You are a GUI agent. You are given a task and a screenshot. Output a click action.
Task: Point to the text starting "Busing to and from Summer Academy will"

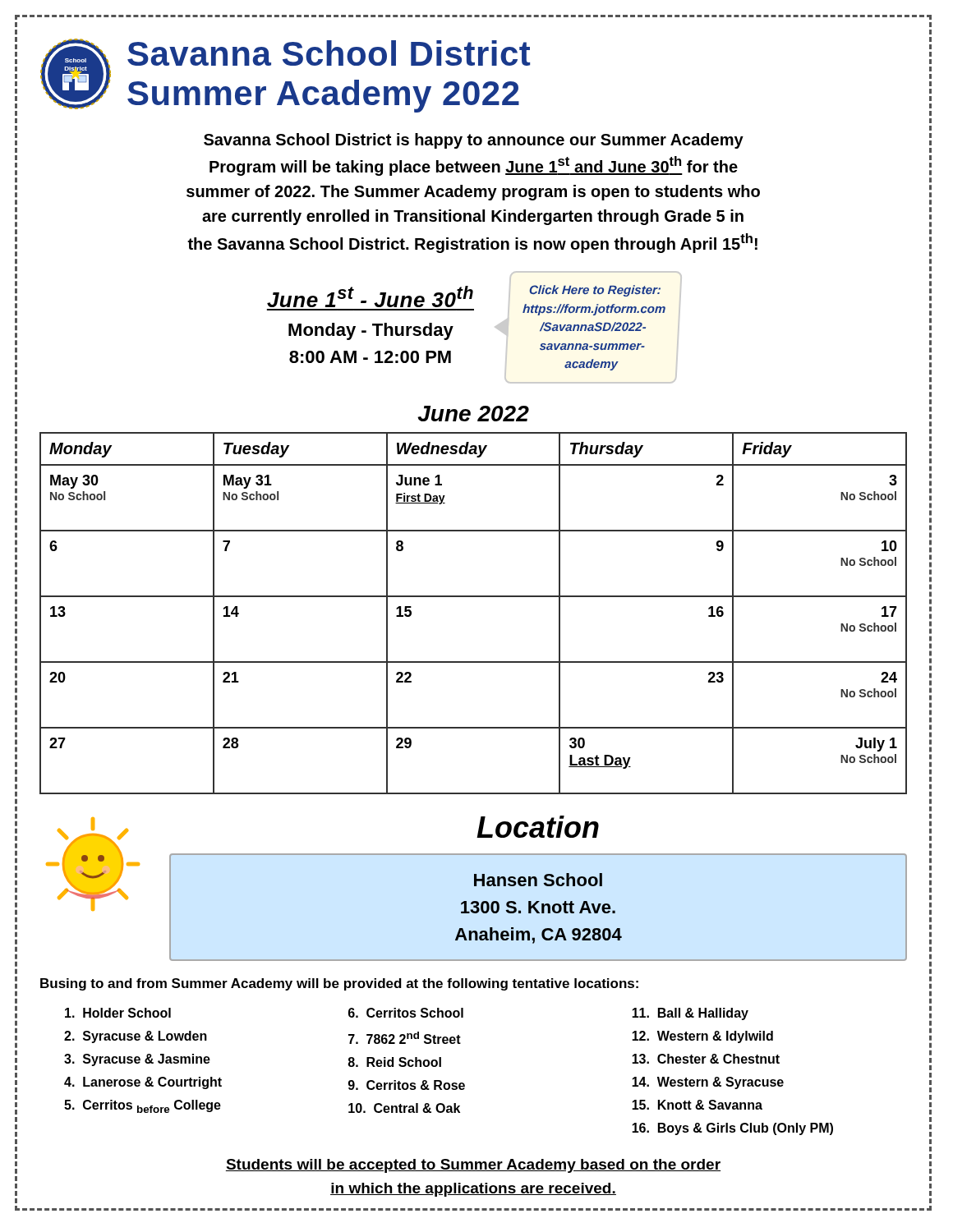(x=340, y=984)
